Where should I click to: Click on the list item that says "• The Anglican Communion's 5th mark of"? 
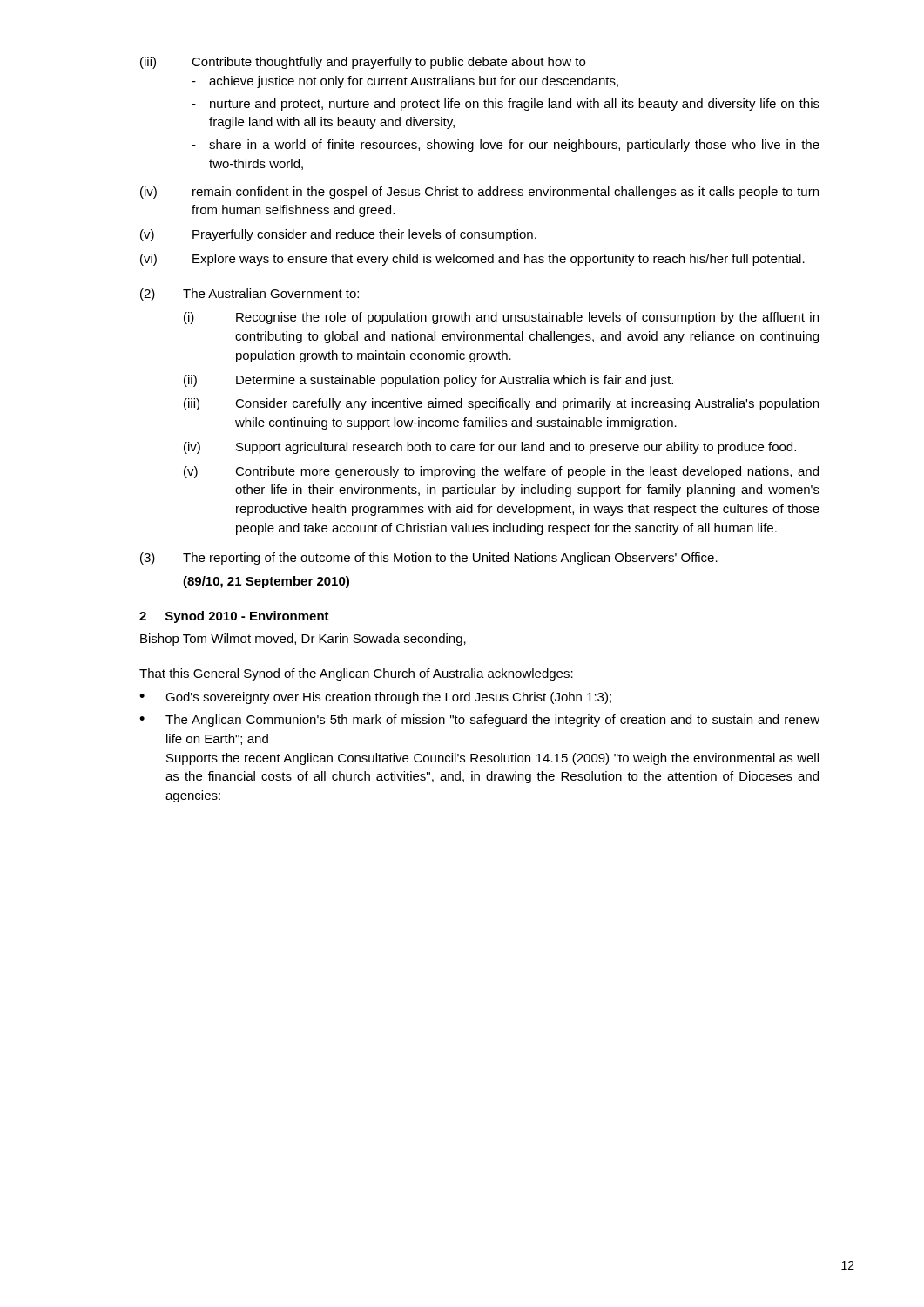479,757
